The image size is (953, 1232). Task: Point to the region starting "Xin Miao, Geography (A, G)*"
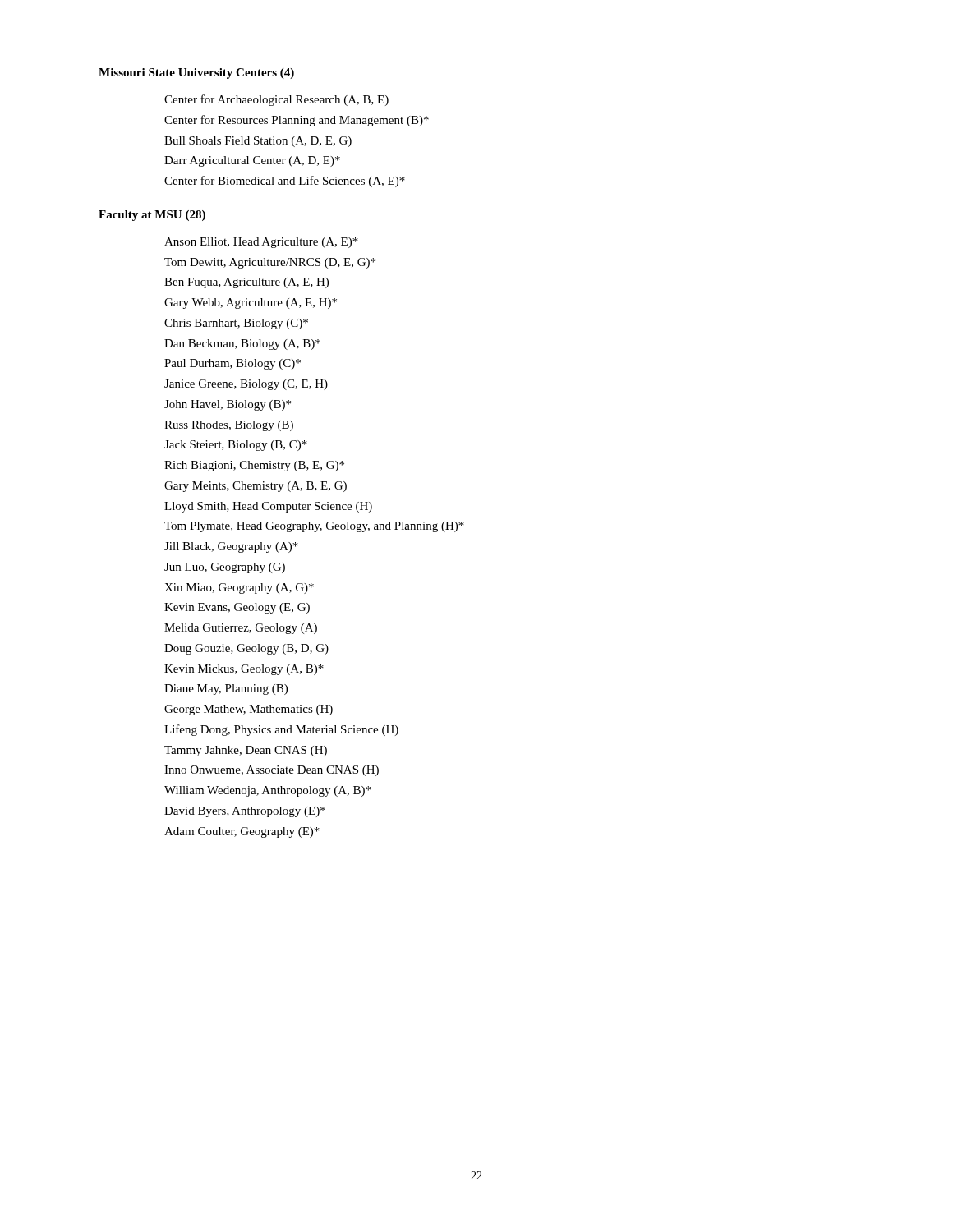pos(239,587)
